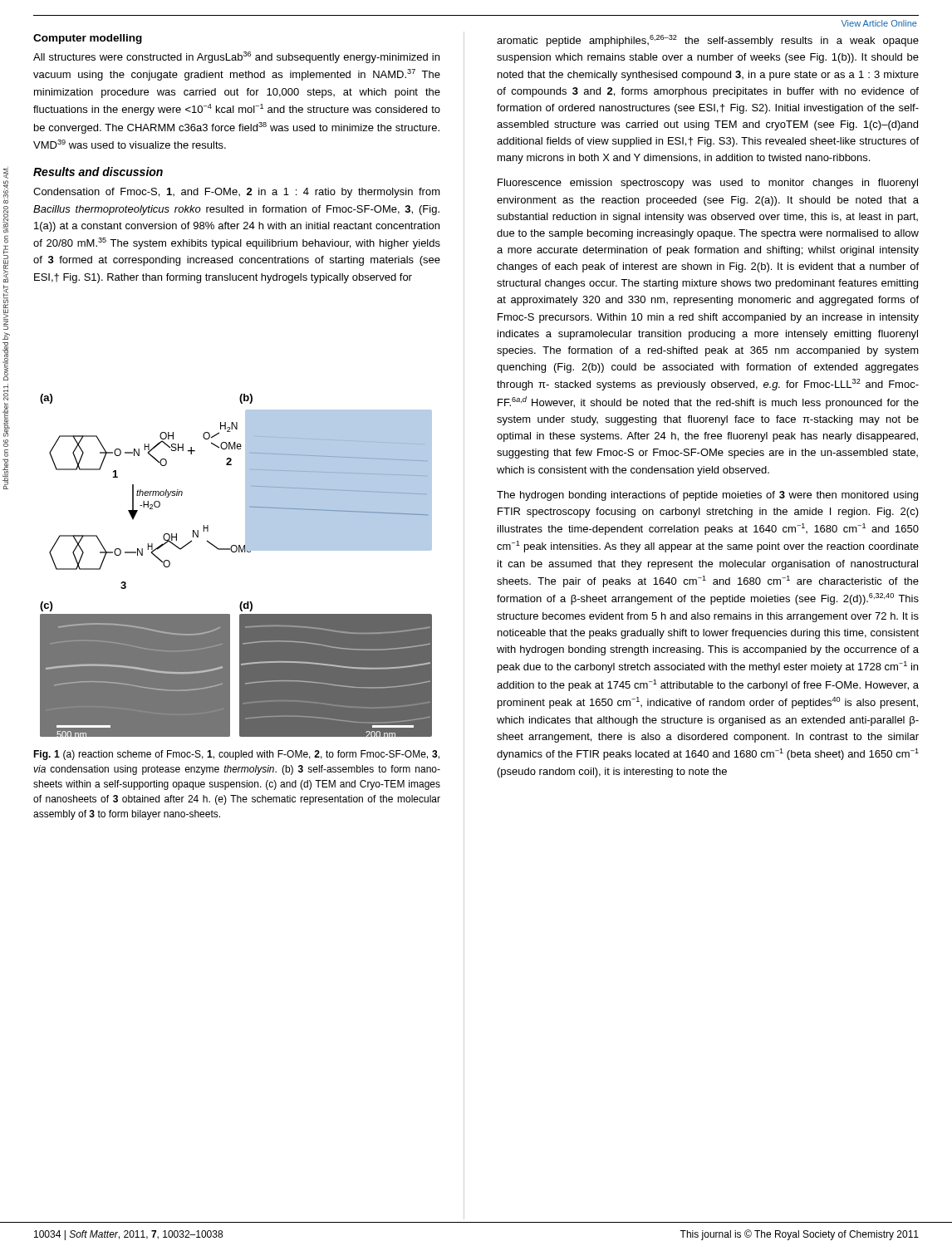Locate the caption that says "Fig. 1 (a)"
The height and width of the screenshot is (1246, 952).
coord(237,784)
